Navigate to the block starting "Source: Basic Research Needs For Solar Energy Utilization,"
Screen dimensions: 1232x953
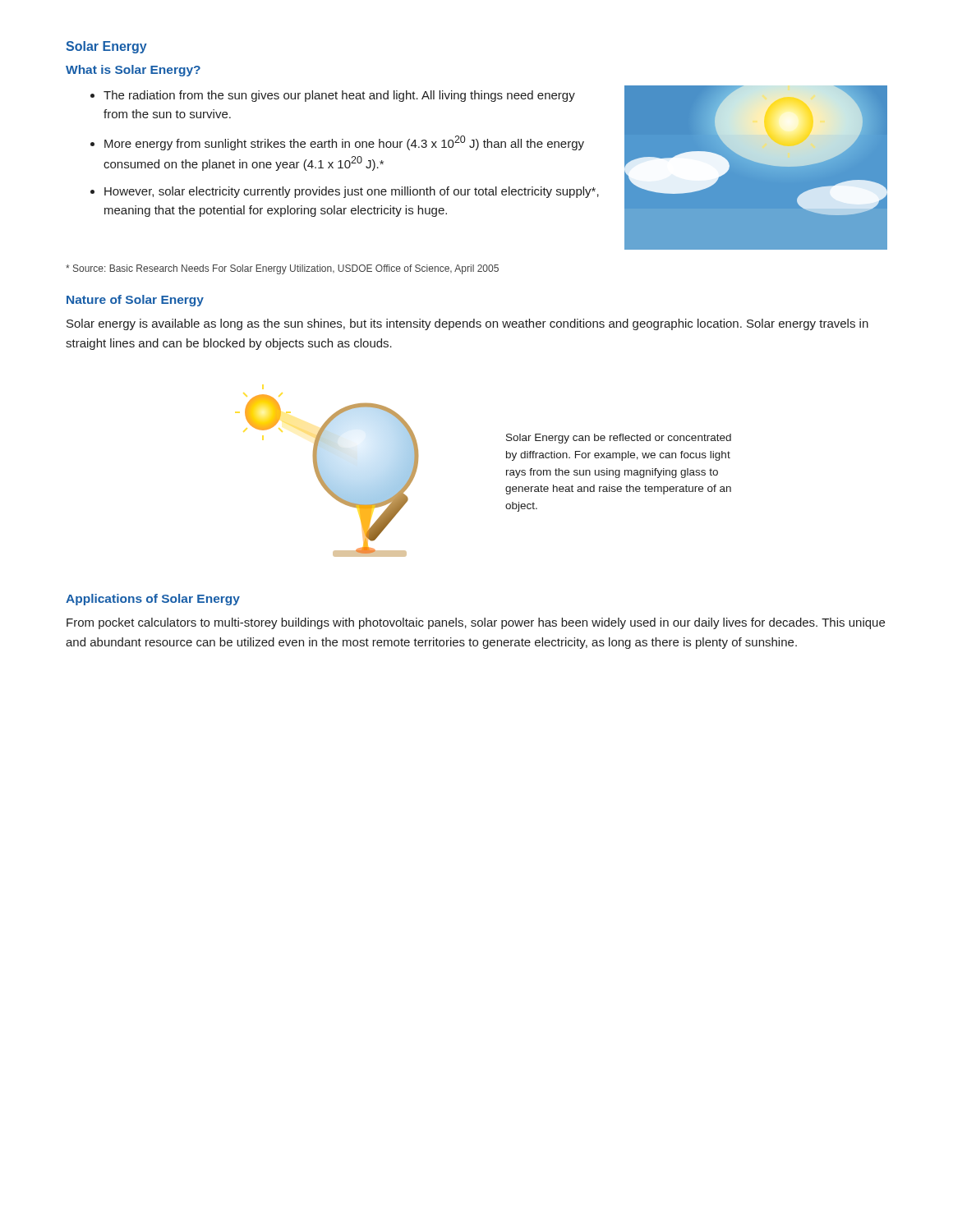[282, 269]
